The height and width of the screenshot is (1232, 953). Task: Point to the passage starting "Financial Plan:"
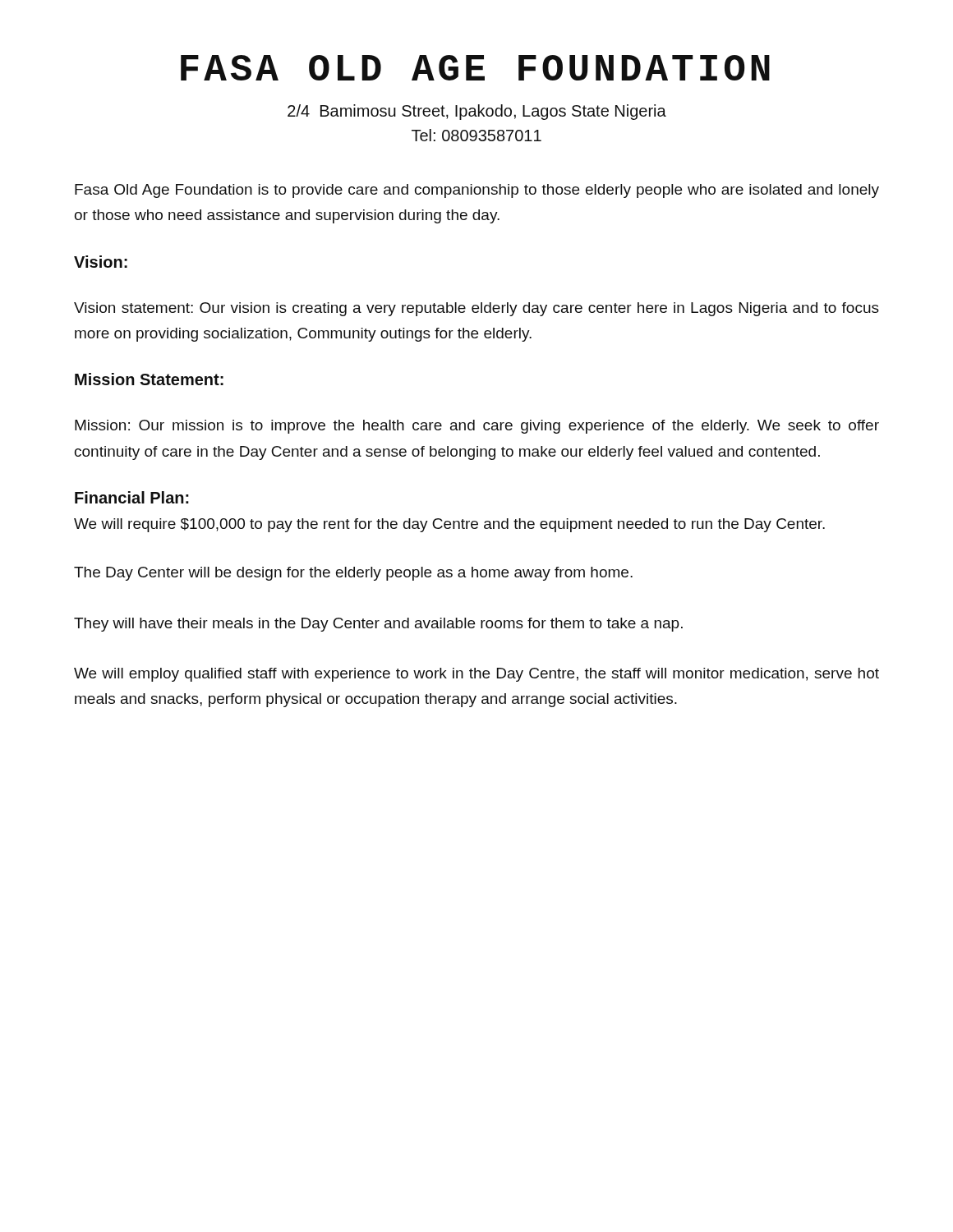pyautogui.click(x=132, y=498)
